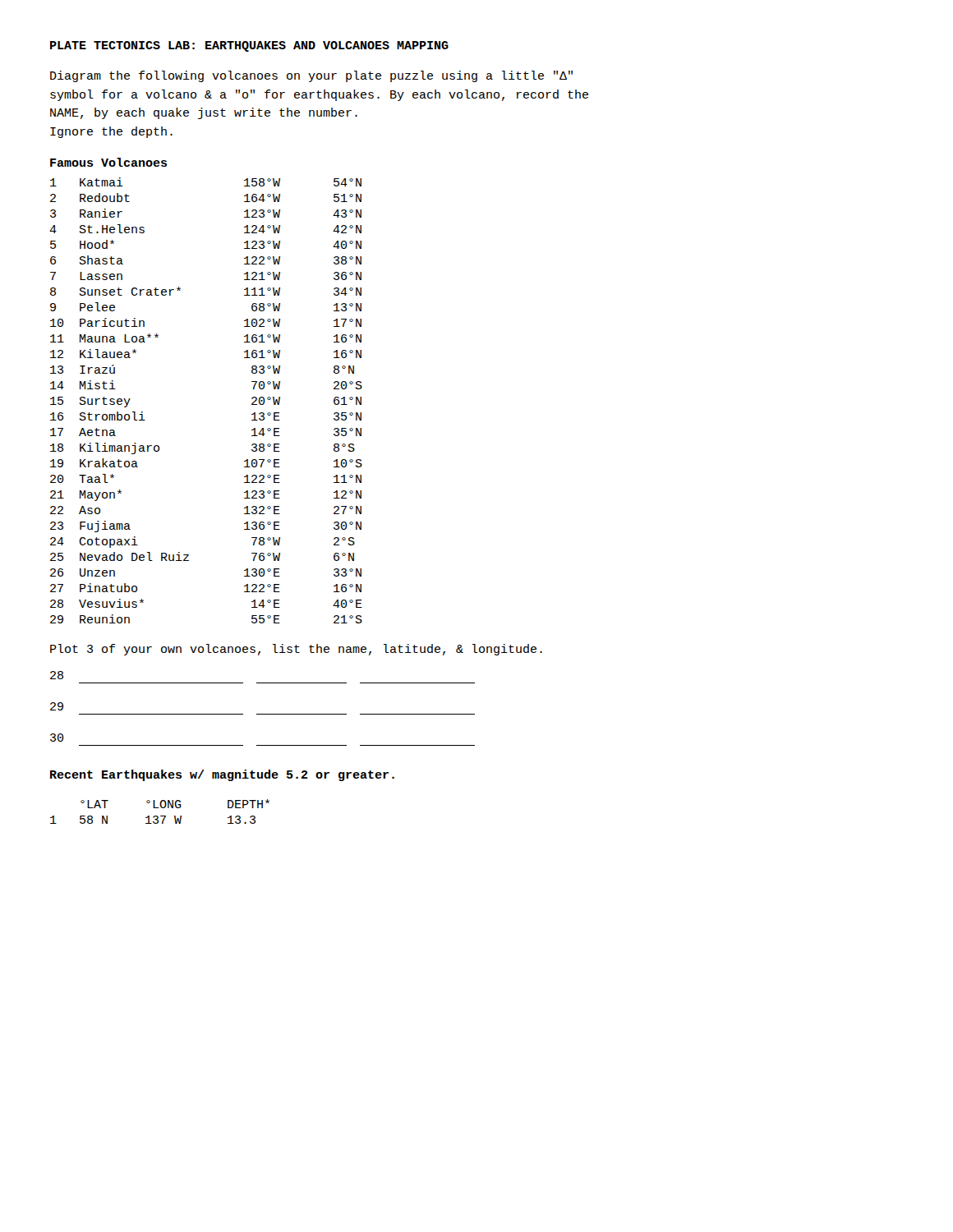This screenshot has width=953, height=1232.
Task: Where is the passage that starts "Plot 3 of your own volcanoes, list"?
Action: 297,650
